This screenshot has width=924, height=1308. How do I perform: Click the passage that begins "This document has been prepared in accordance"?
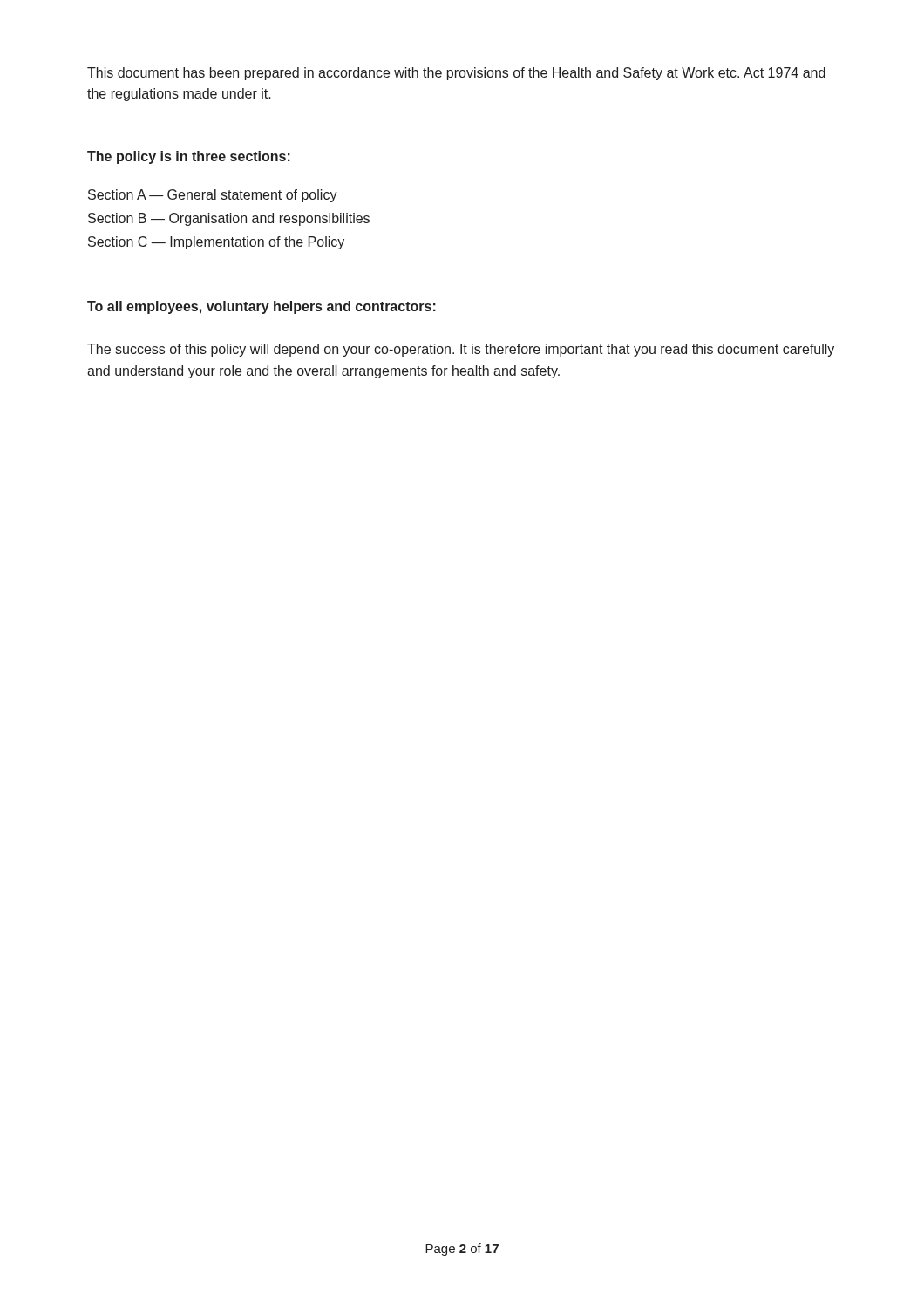click(456, 83)
